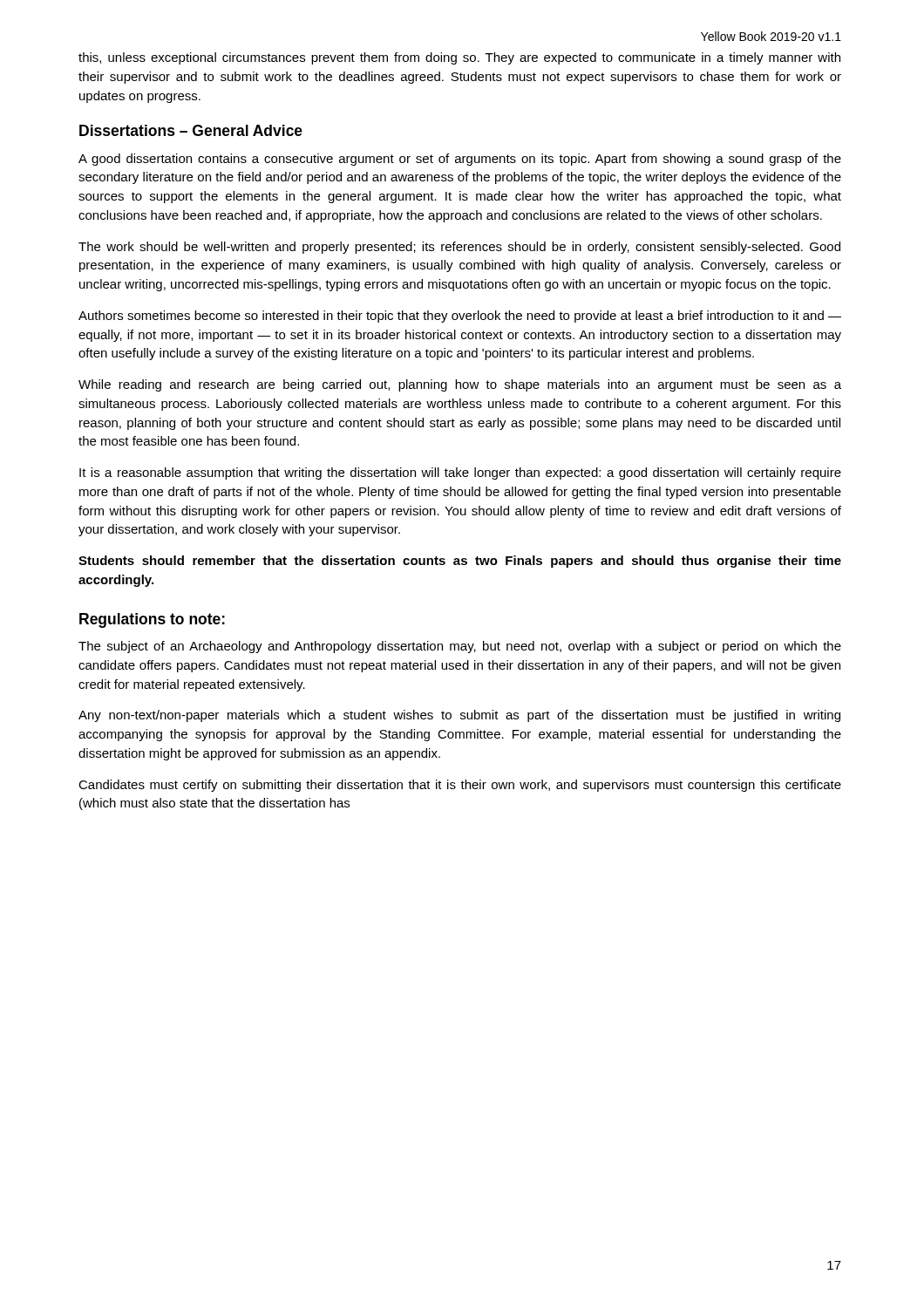
Task: Find the block on this page that starts "Any non-text/non-paper materials"
Action: tap(460, 734)
